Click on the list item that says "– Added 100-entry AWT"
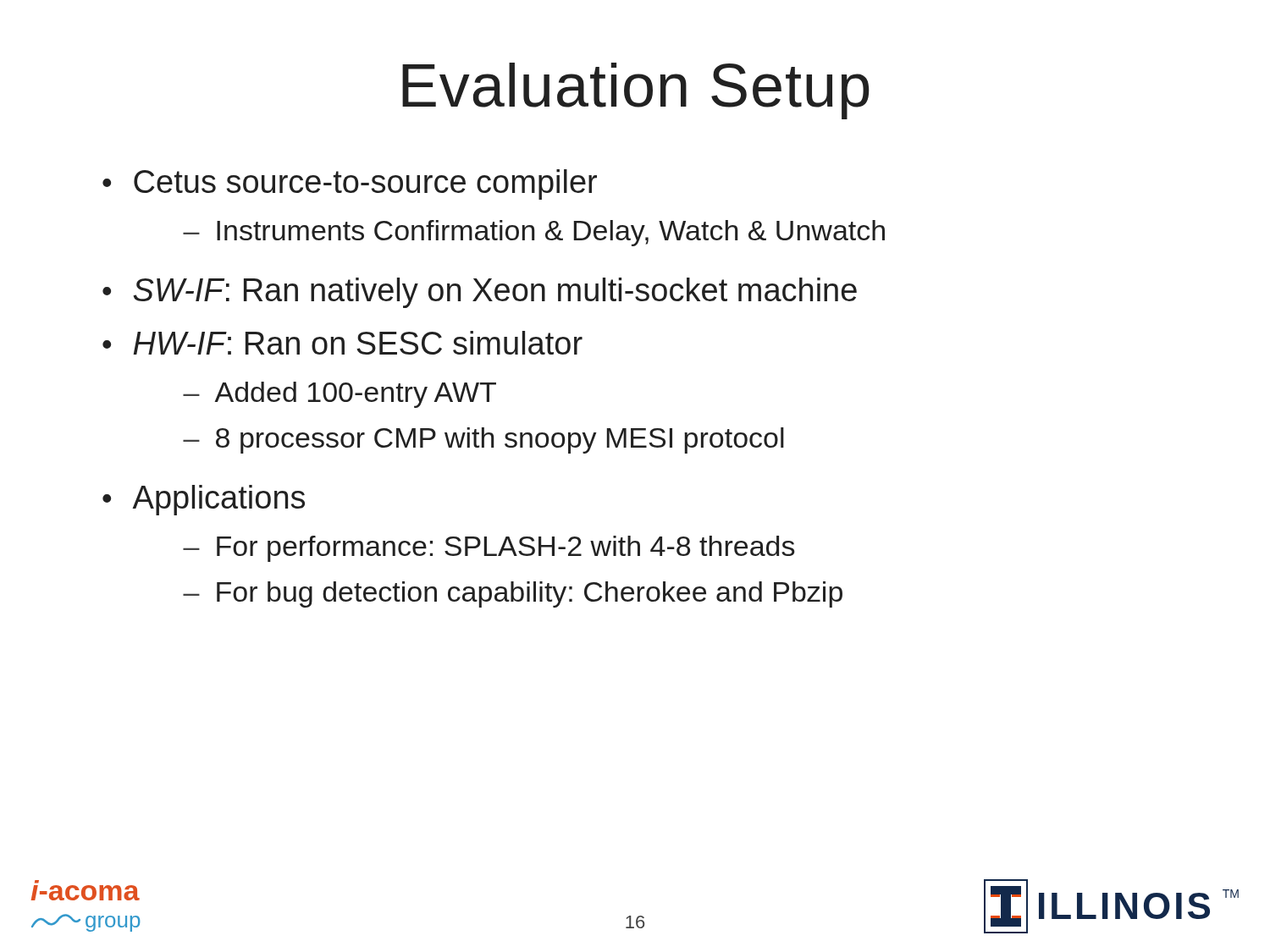The image size is (1270, 952). (x=340, y=392)
